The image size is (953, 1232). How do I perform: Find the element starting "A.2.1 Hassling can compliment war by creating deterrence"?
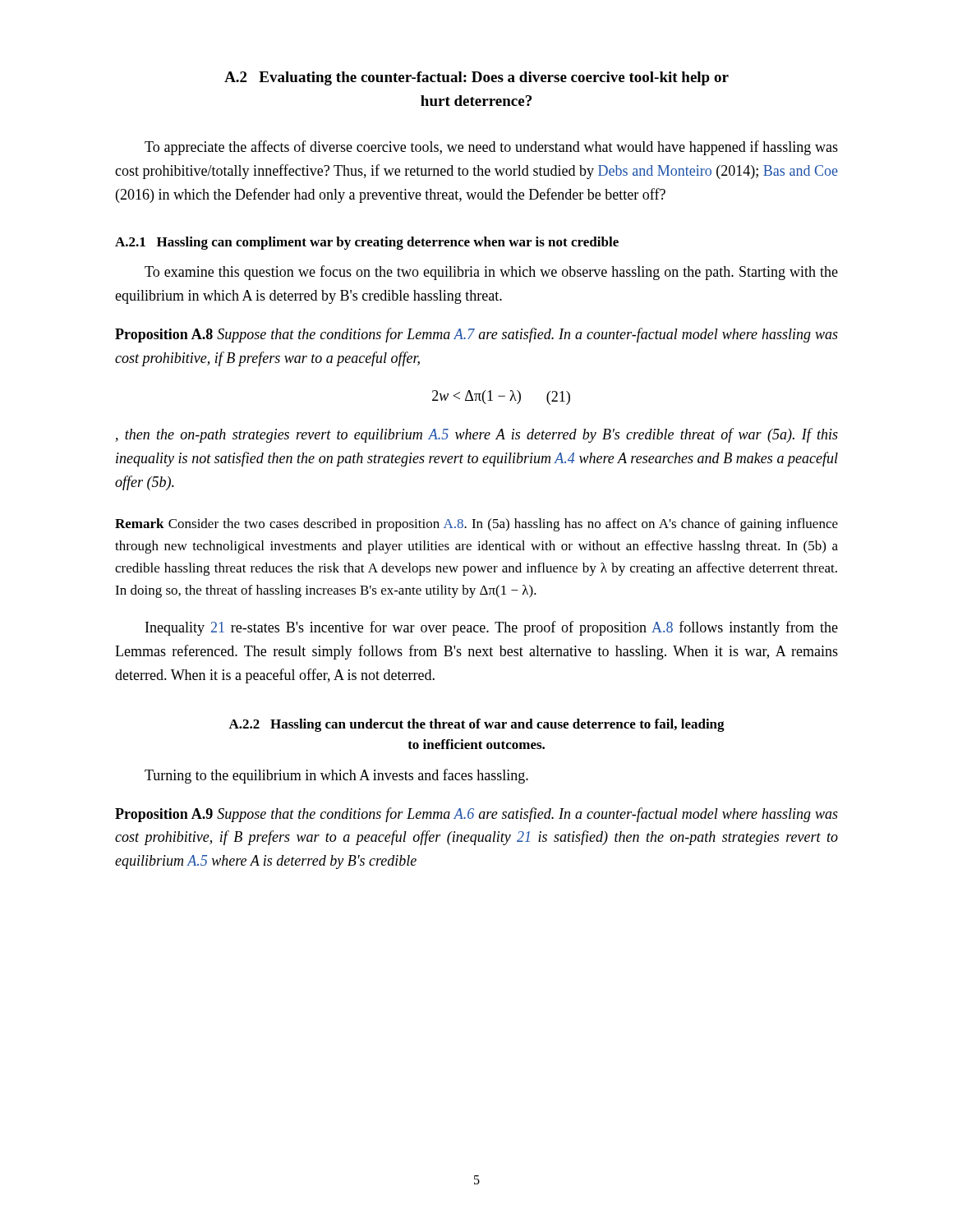pos(367,242)
